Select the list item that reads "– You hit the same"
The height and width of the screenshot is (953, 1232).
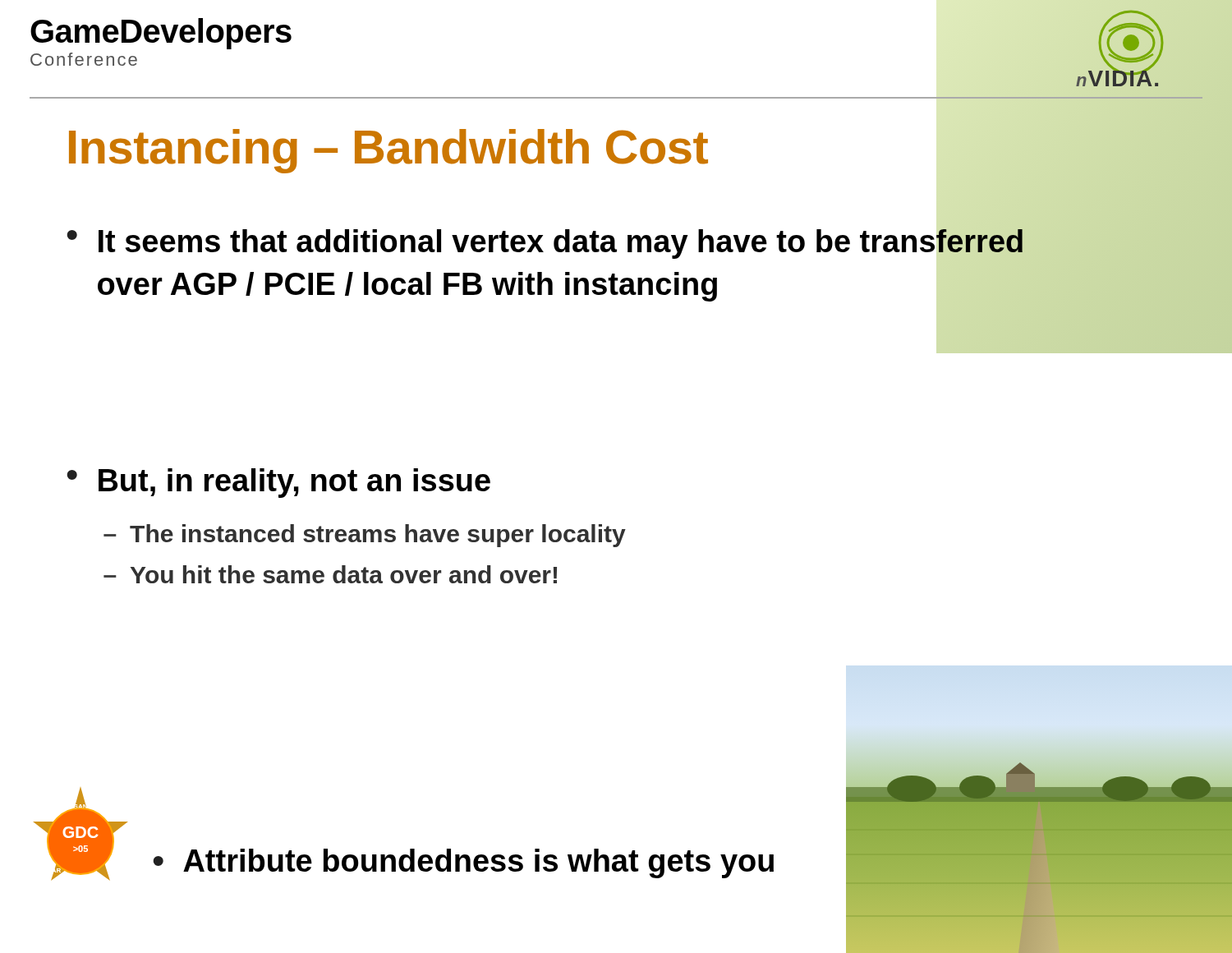coord(331,575)
